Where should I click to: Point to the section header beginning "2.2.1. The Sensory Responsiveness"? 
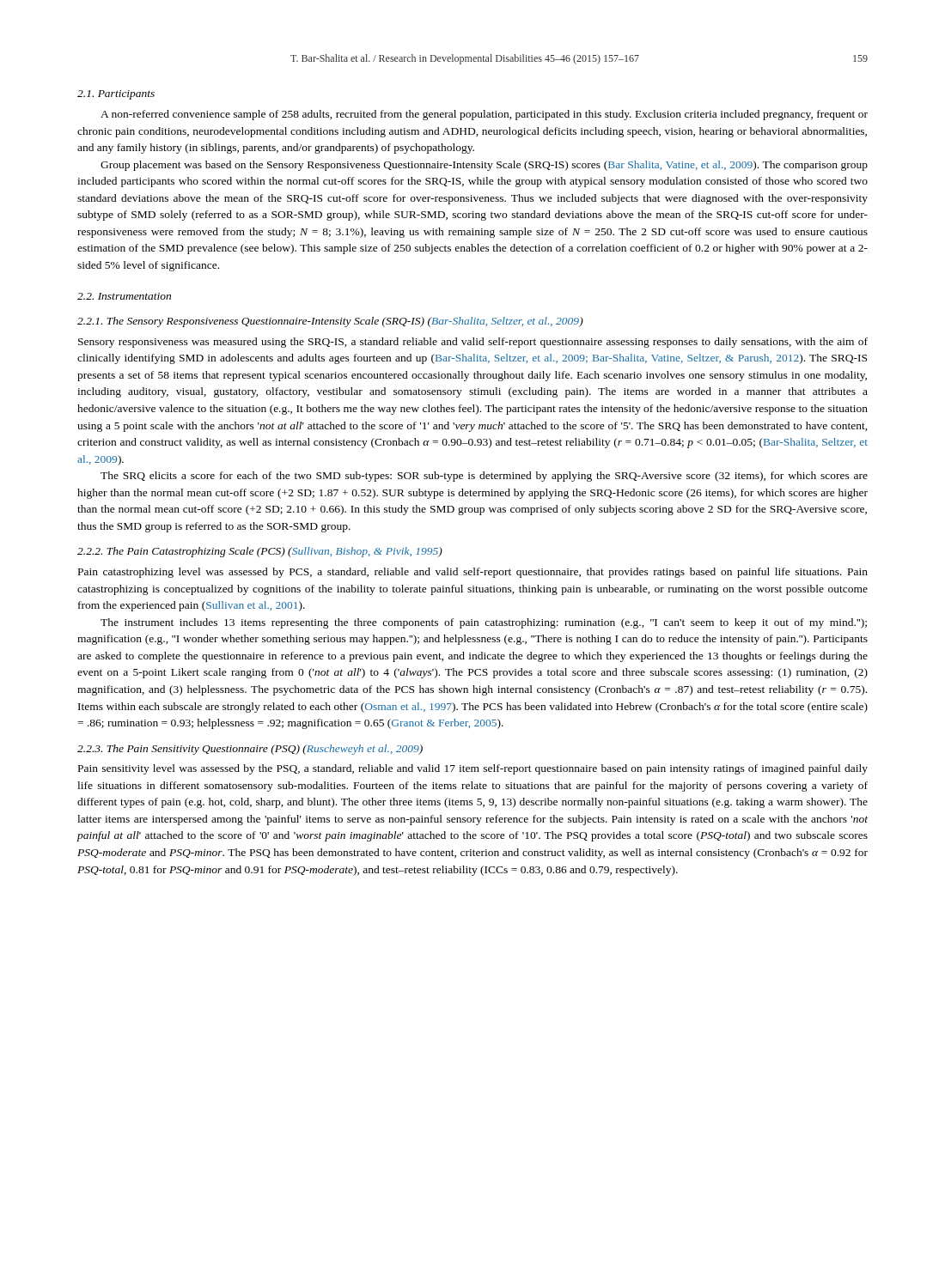[x=330, y=321]
